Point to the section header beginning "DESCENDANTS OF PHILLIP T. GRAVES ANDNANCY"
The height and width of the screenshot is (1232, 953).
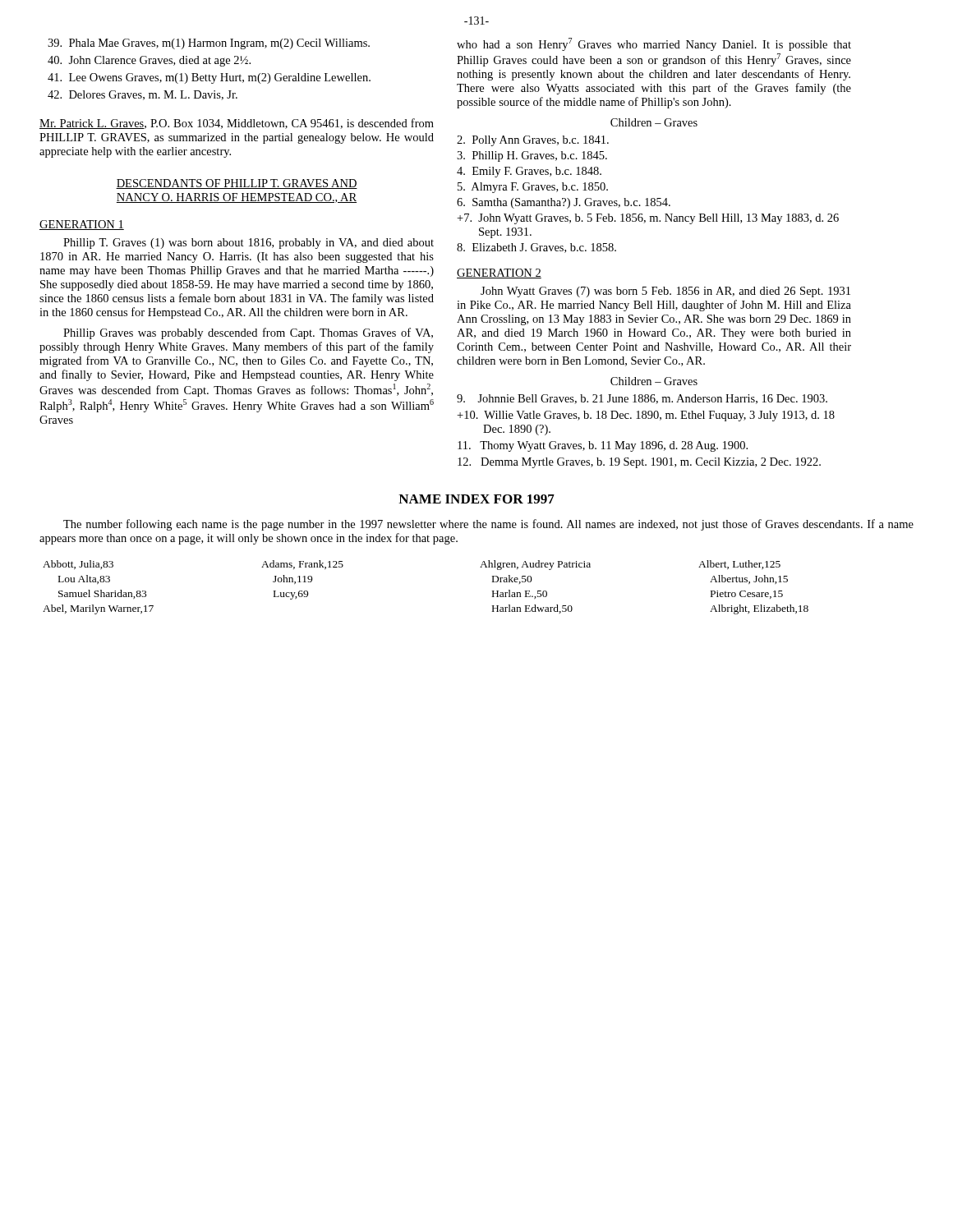click(x=237, y=190)
